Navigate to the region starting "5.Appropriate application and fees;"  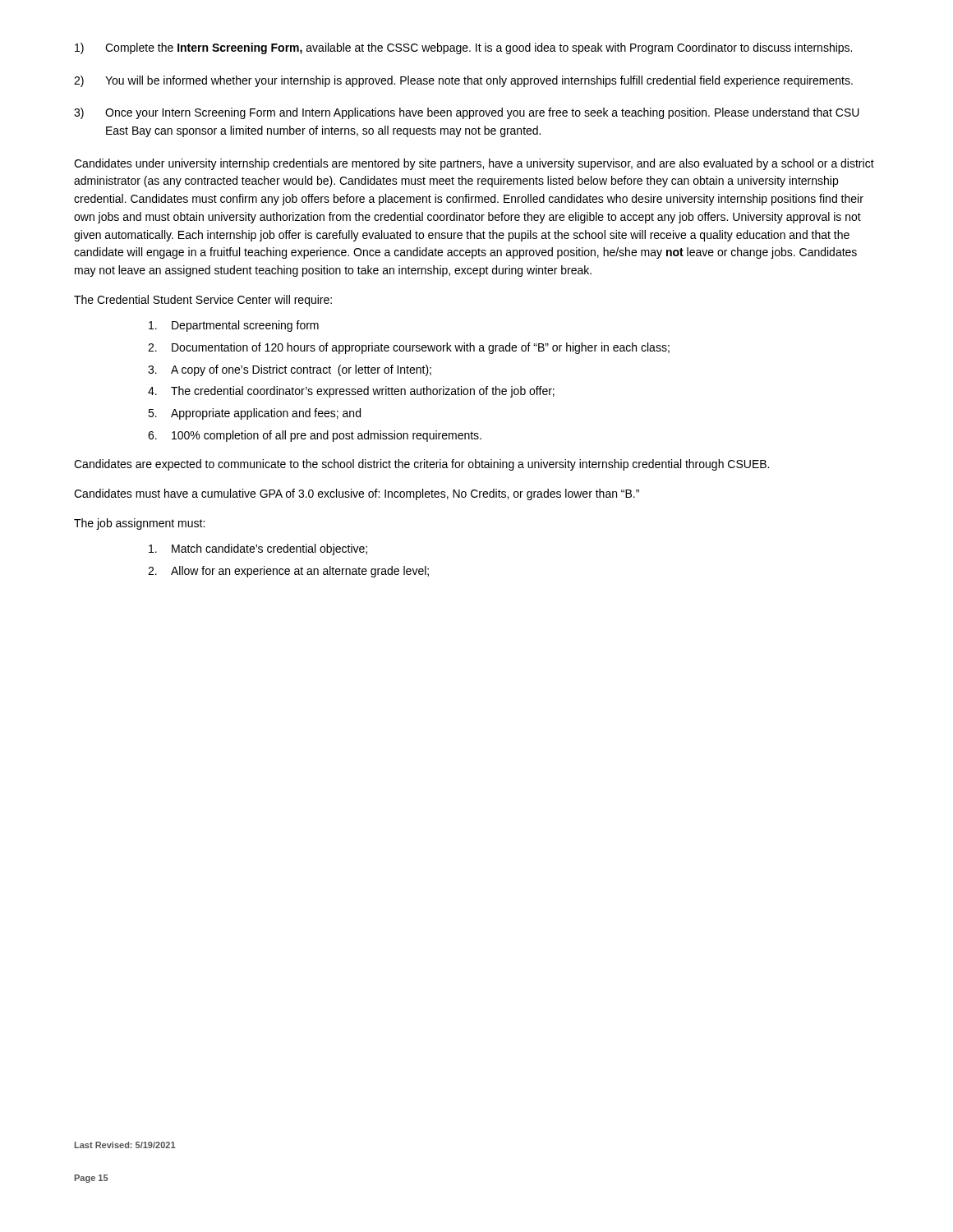click(255, 414)
